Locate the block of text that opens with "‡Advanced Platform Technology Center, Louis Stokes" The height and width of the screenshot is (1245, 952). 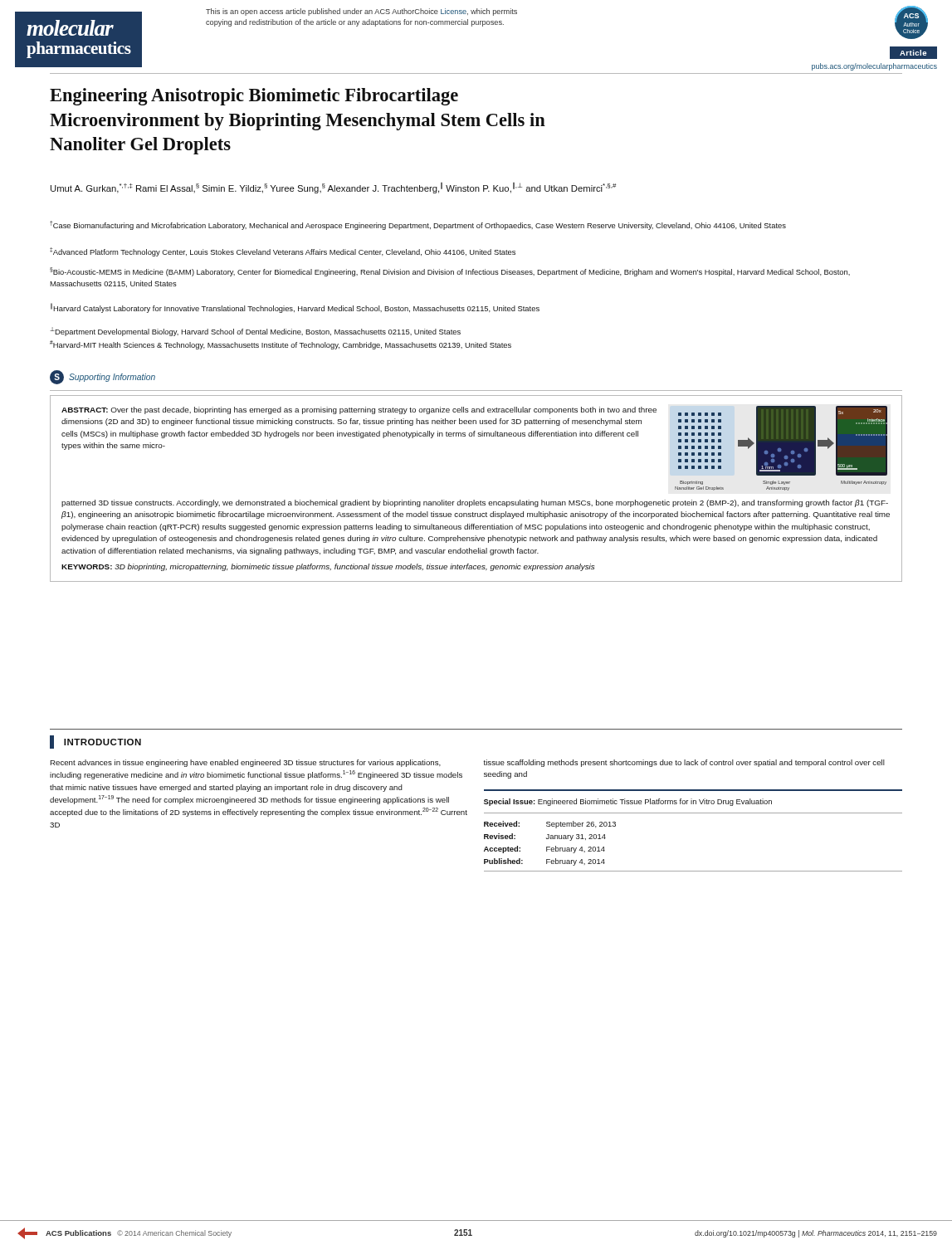click(283, 252)
